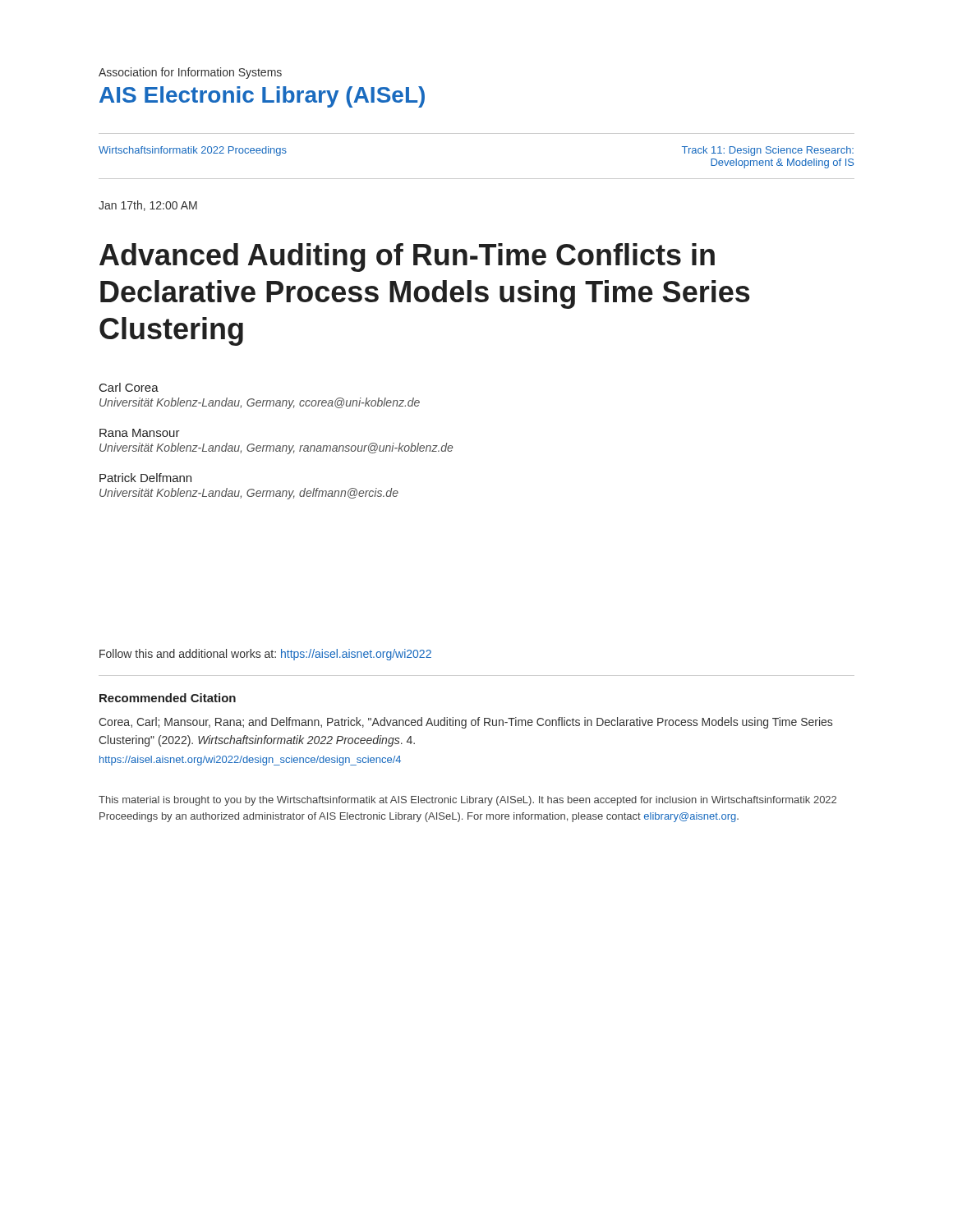Where does it say "Recommended Citation"?
Screen dimensions: 1232x953
[x=167, y=698]
